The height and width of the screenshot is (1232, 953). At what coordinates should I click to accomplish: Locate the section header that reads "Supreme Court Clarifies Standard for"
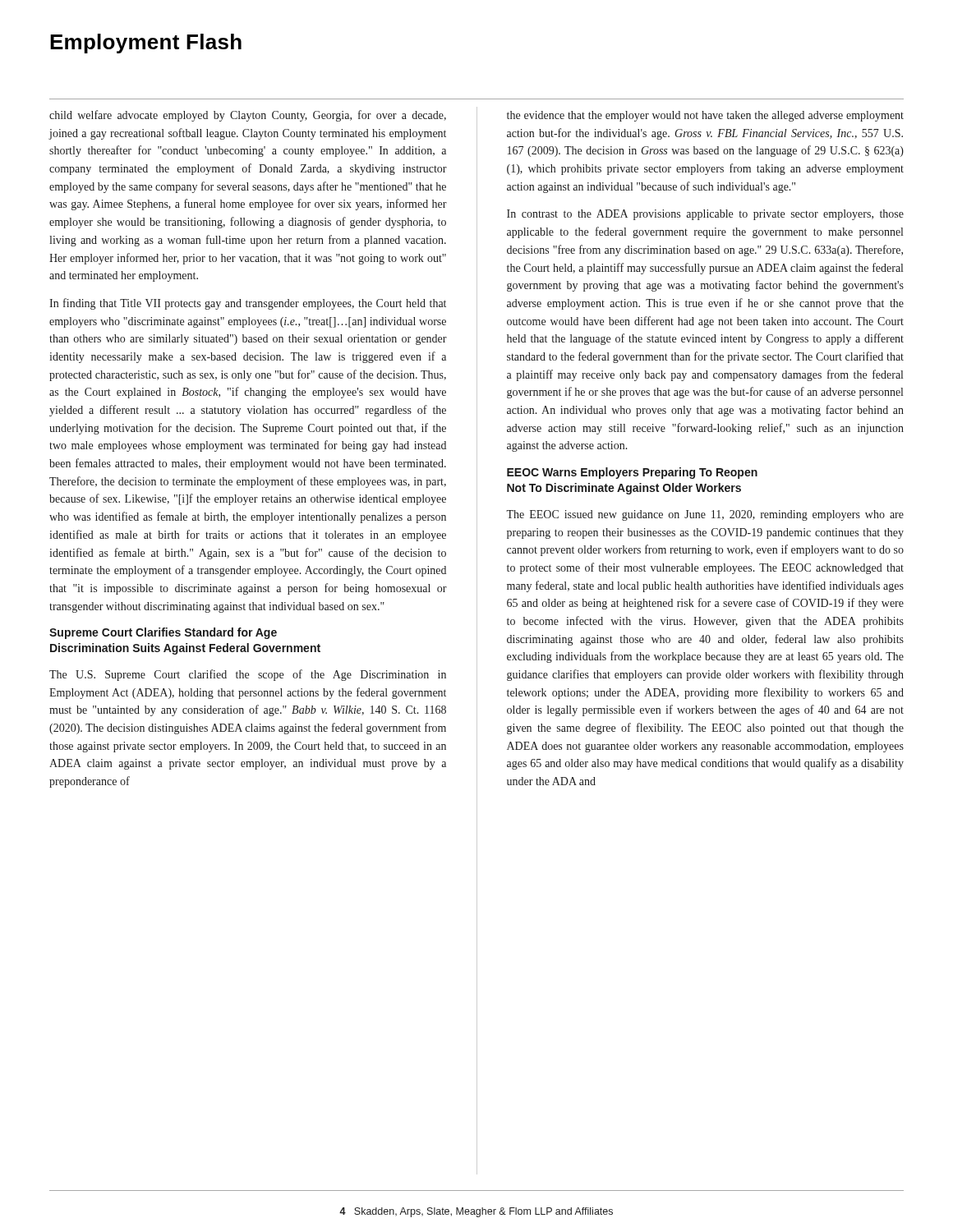pyautogui.click(x=248, y=641)
